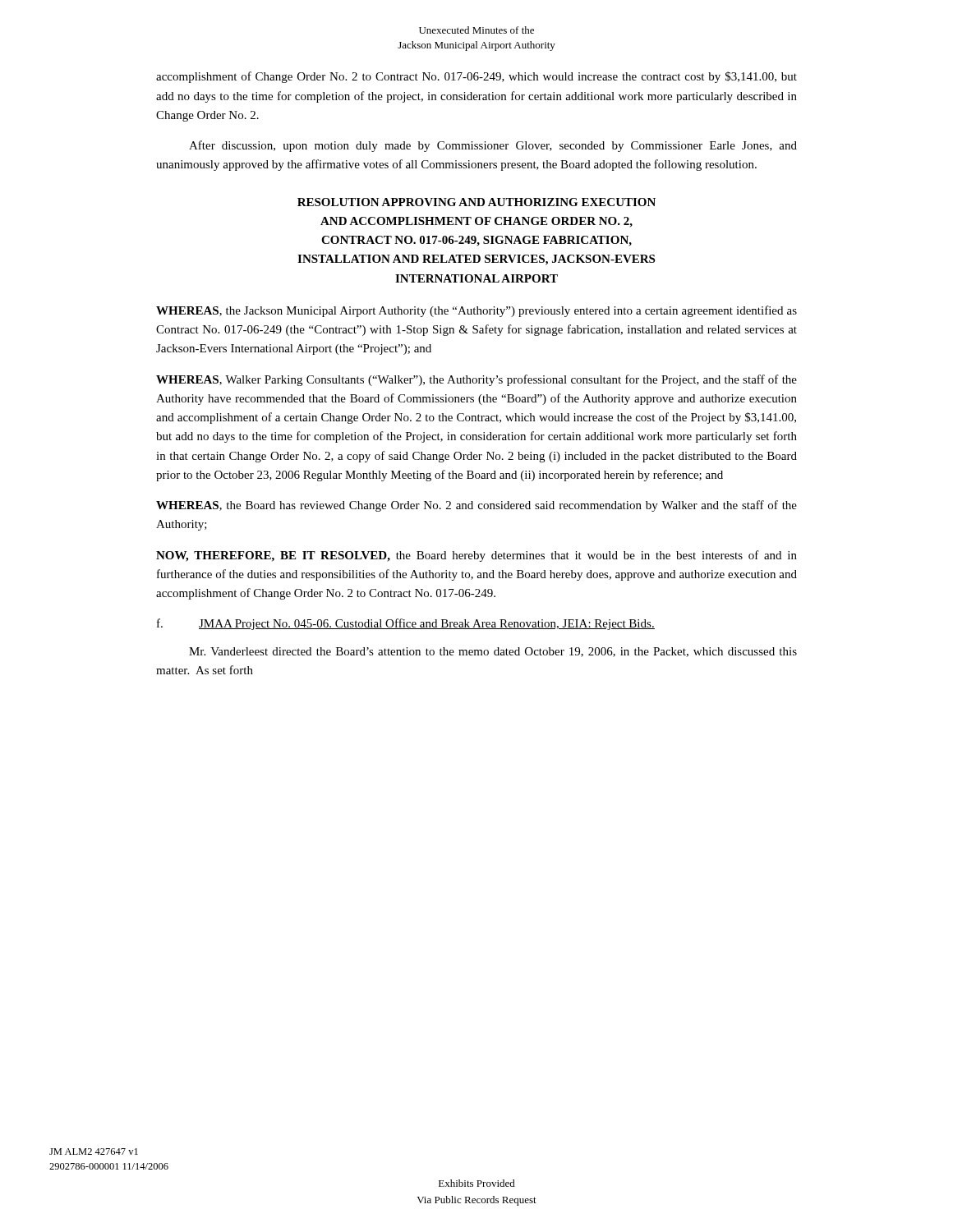This screenshot has height=1232, width=953.
Task: Locate the list item with the text "f. JMAA Project No. 045-06. Custodial Office"
Action: click(476, 624)
